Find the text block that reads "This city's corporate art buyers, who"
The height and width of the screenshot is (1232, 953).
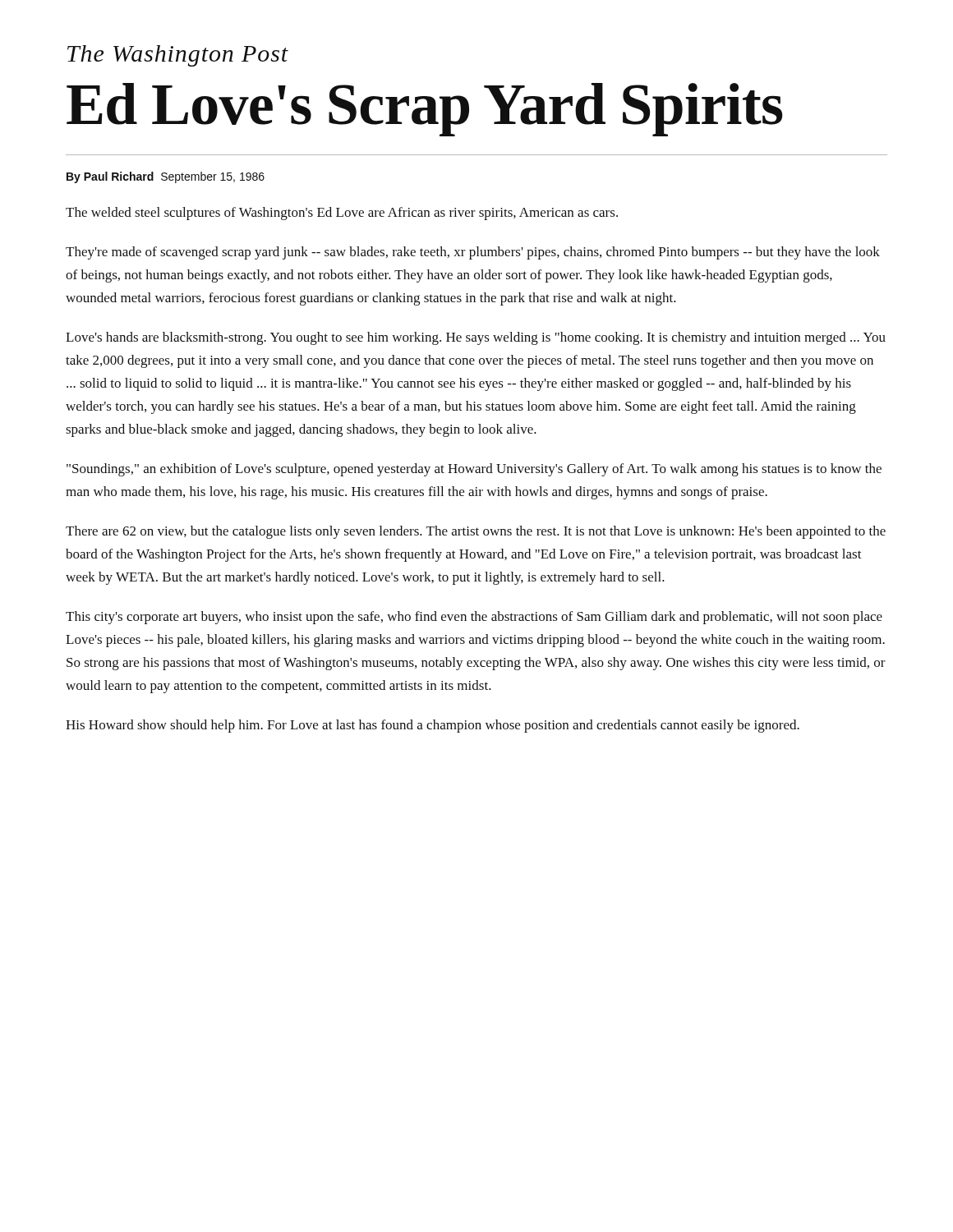(x=476, y=652)
